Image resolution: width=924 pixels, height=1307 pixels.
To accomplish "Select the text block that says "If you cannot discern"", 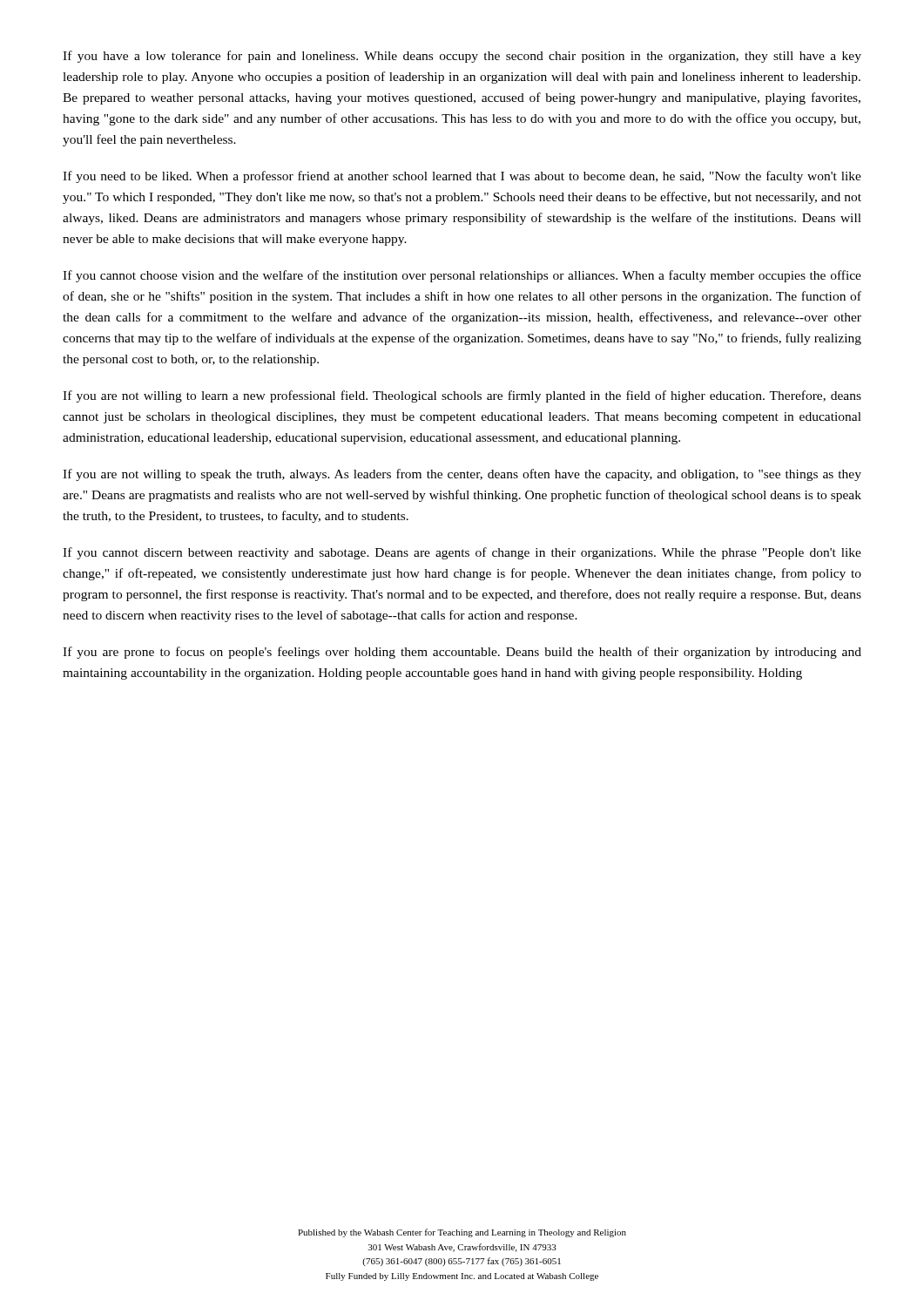I will click(x=462, y=584).
